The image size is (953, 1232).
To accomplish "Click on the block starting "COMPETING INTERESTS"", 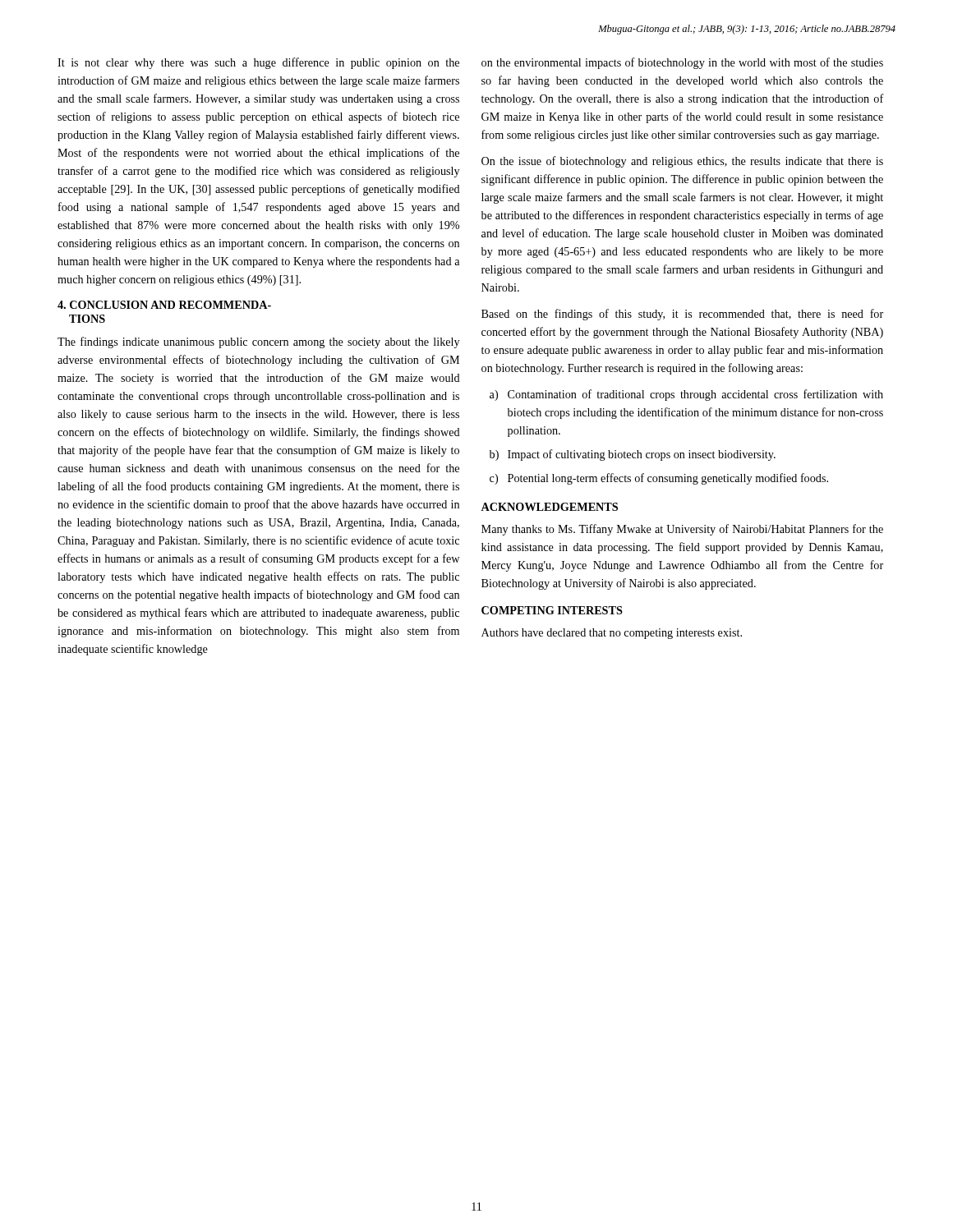I will (x=552, y=610).
